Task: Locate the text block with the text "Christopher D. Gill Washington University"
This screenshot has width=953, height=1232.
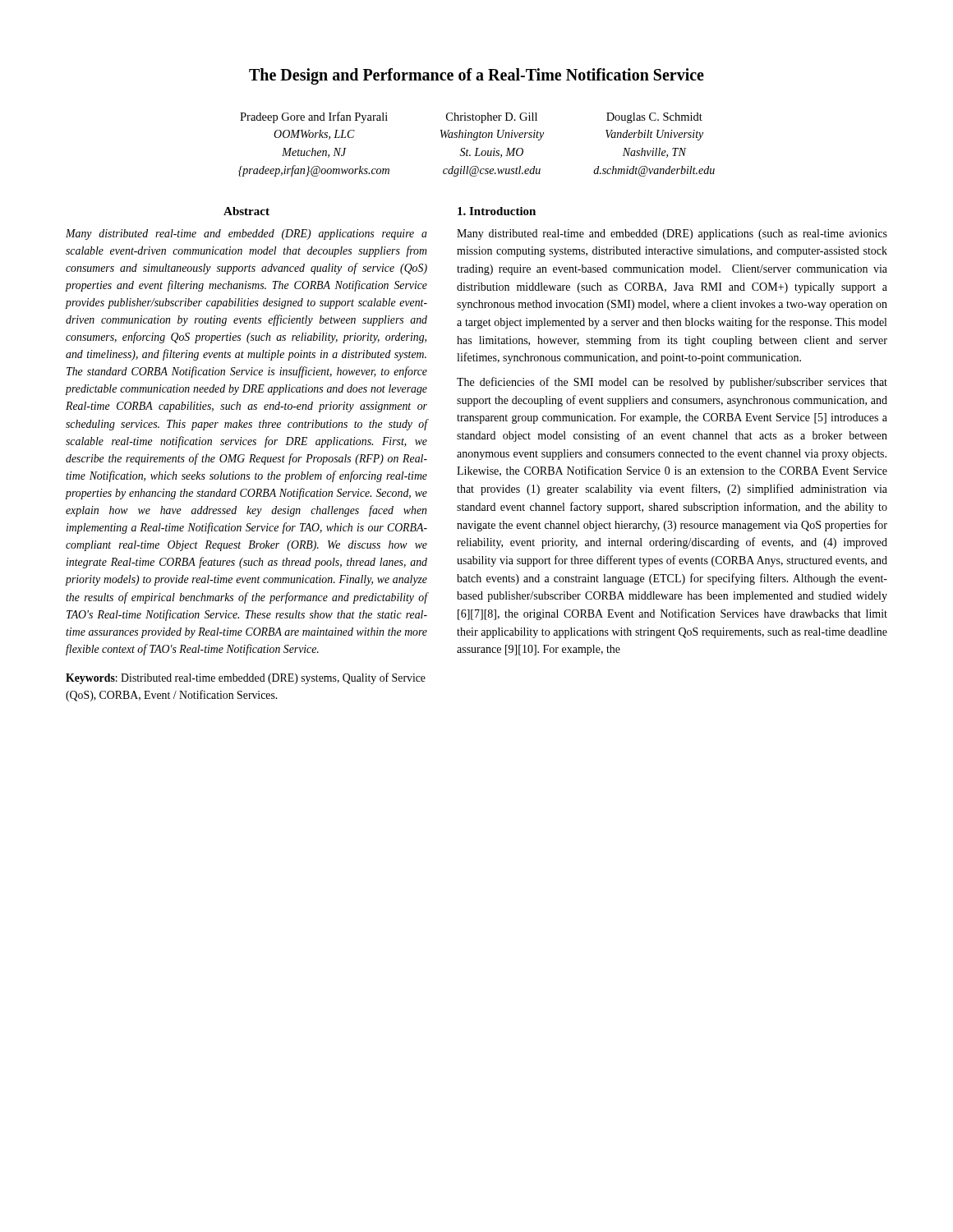Action: tap(492, 144)
